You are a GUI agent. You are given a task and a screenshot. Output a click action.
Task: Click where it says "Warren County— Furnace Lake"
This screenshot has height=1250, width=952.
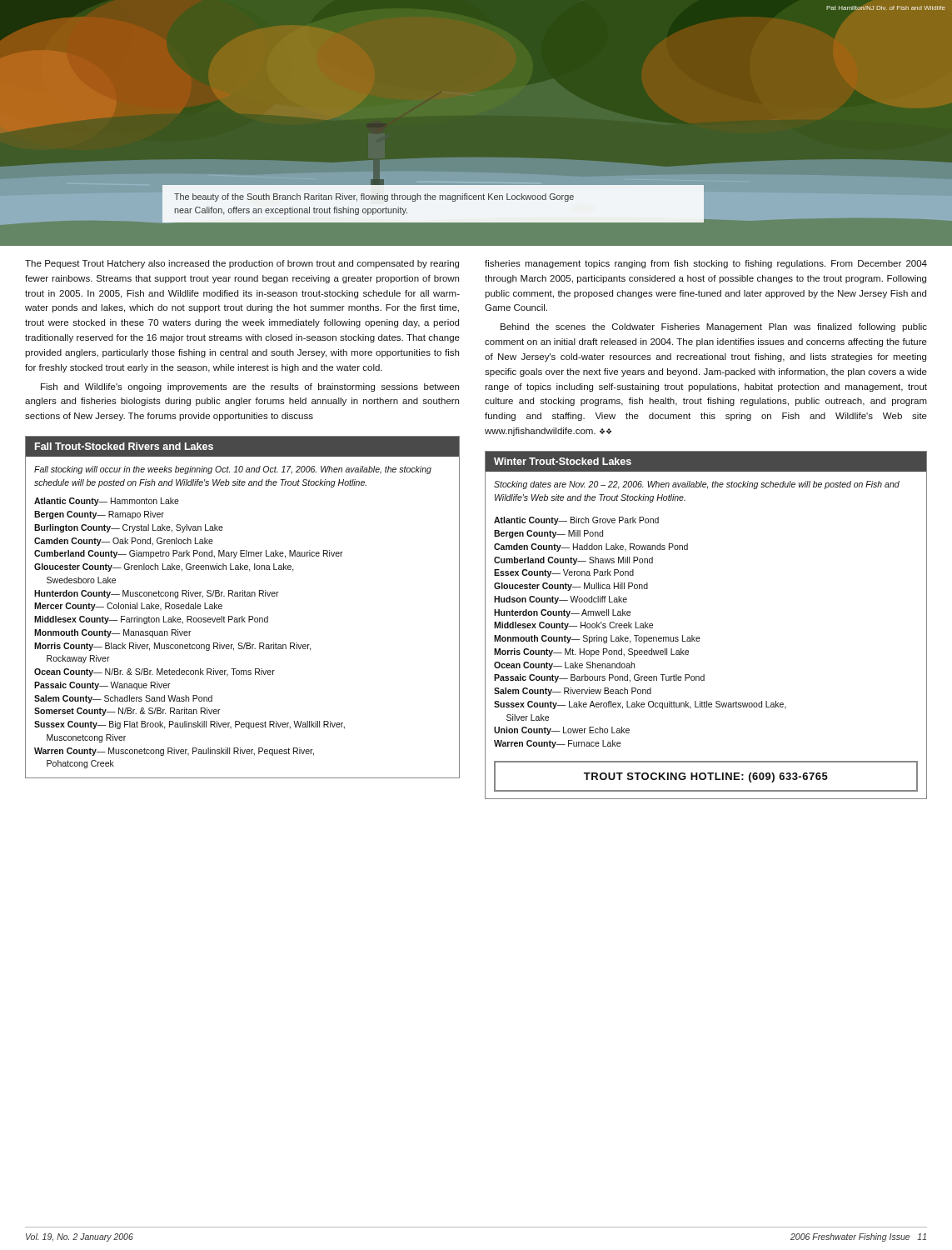(x=557, y=743)
